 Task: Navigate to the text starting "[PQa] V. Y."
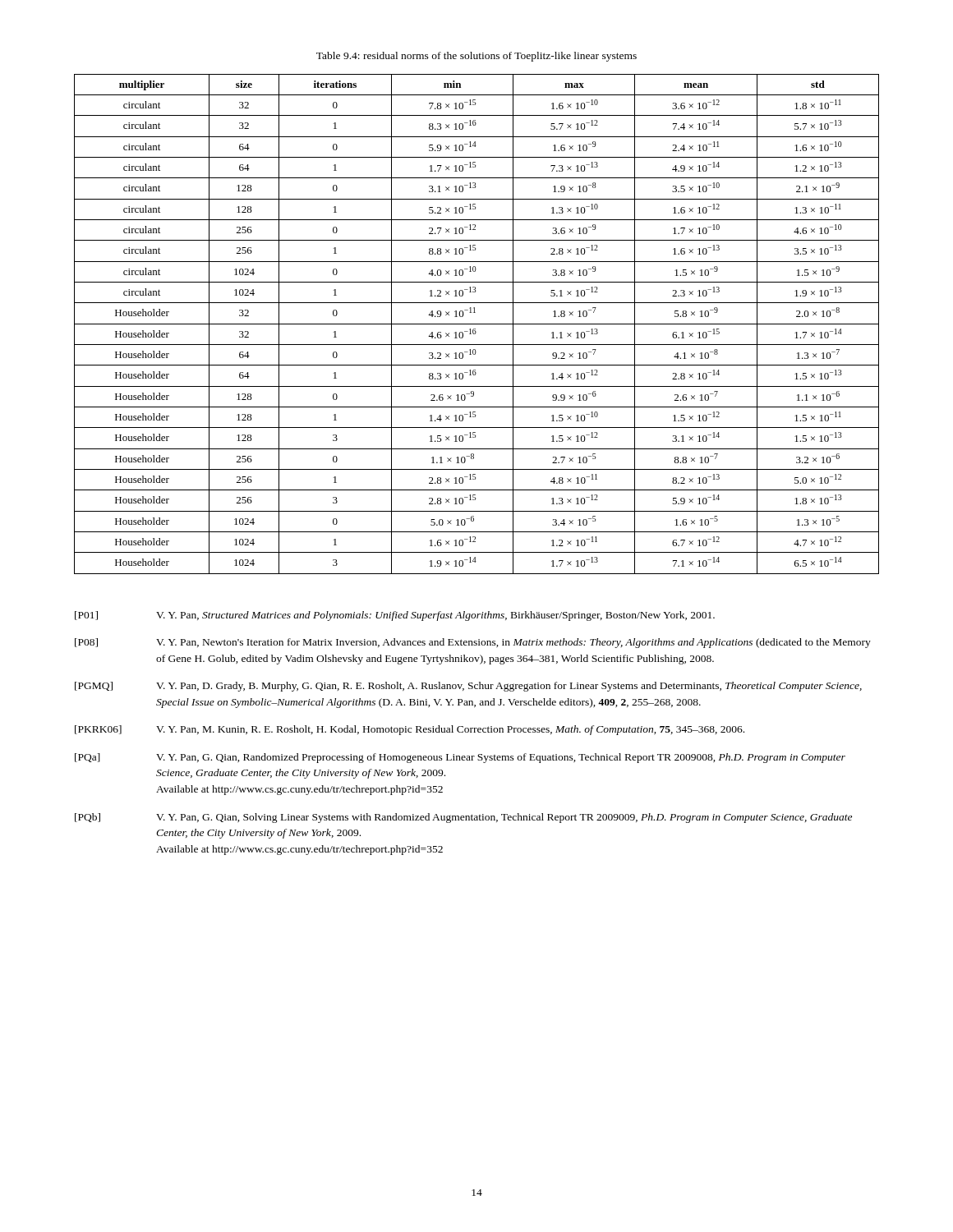coord(460,758)
